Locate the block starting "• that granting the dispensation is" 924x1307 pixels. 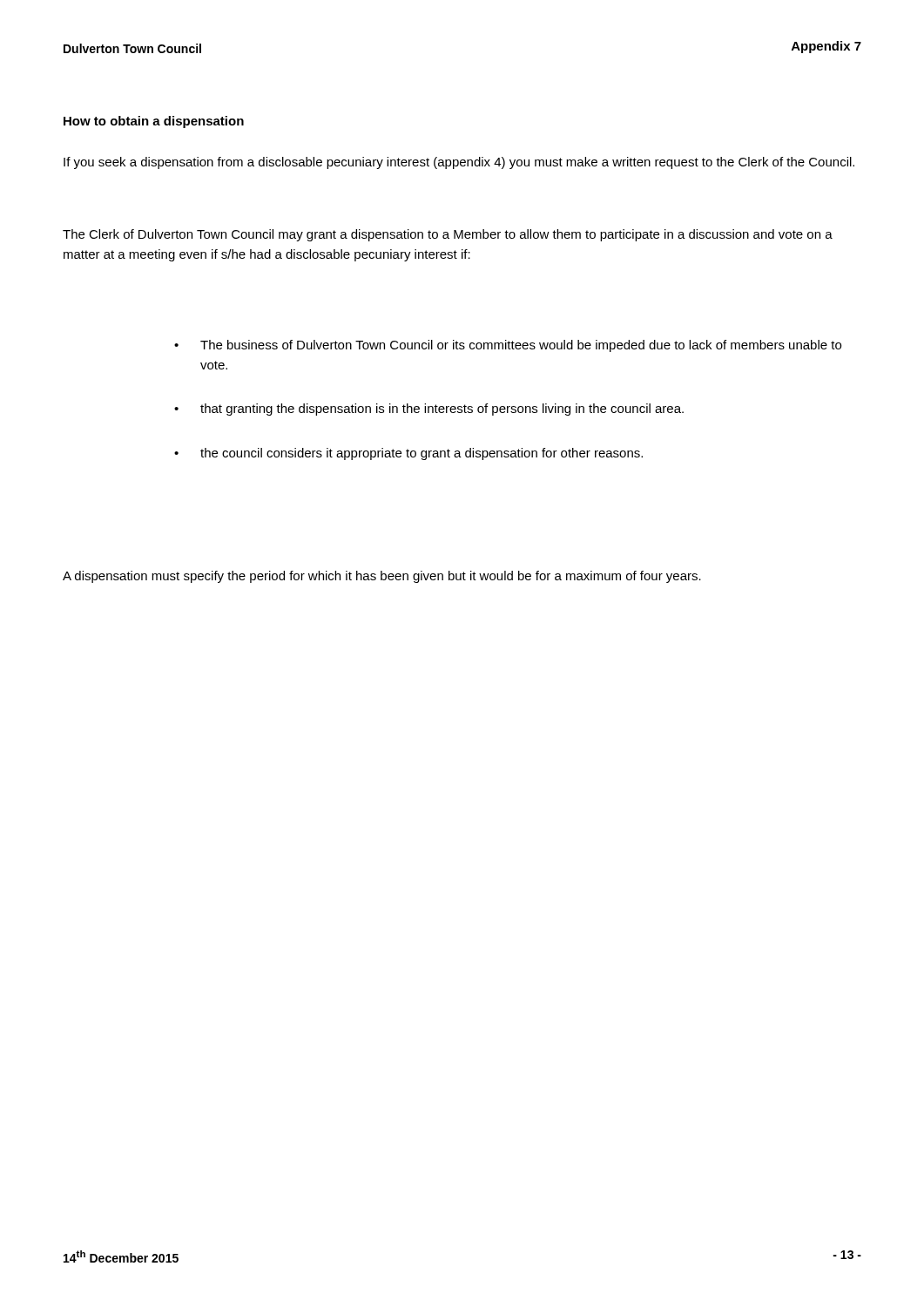(518, 409)
